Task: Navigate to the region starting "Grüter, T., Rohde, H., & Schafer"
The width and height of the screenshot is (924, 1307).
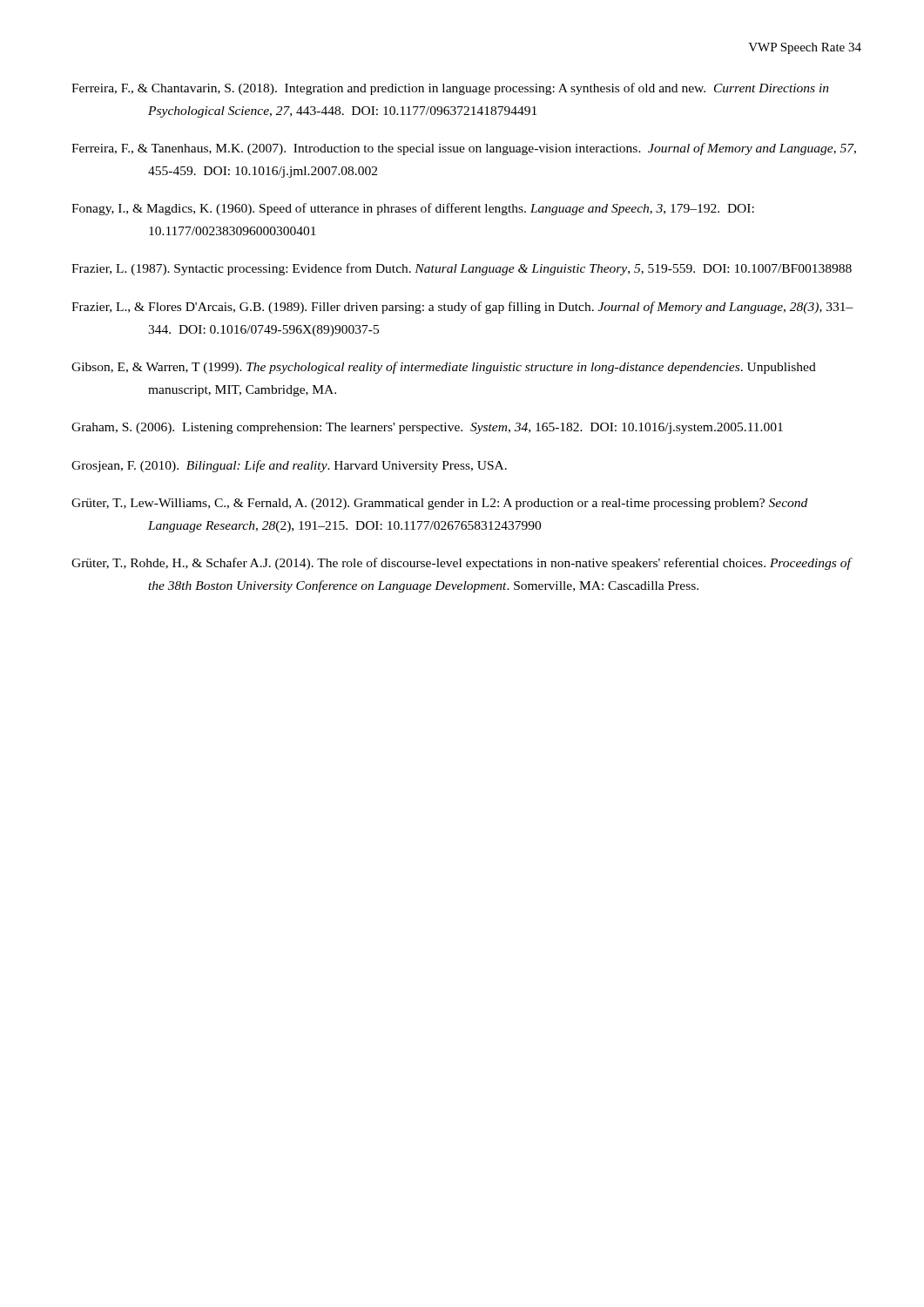Action: tap(461, 574)
